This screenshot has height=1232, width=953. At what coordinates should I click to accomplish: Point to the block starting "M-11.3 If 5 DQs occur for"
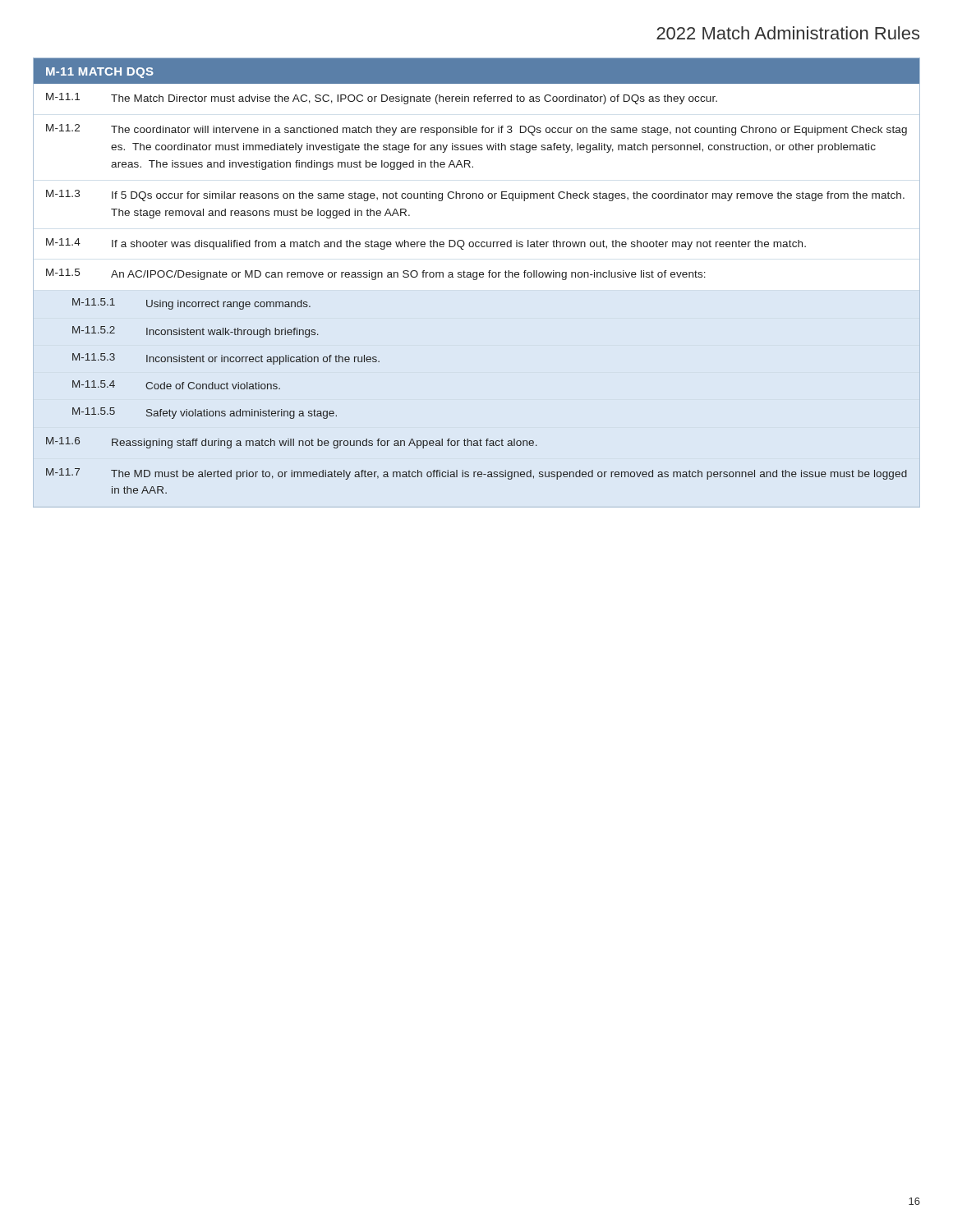[x=476, y=204]
